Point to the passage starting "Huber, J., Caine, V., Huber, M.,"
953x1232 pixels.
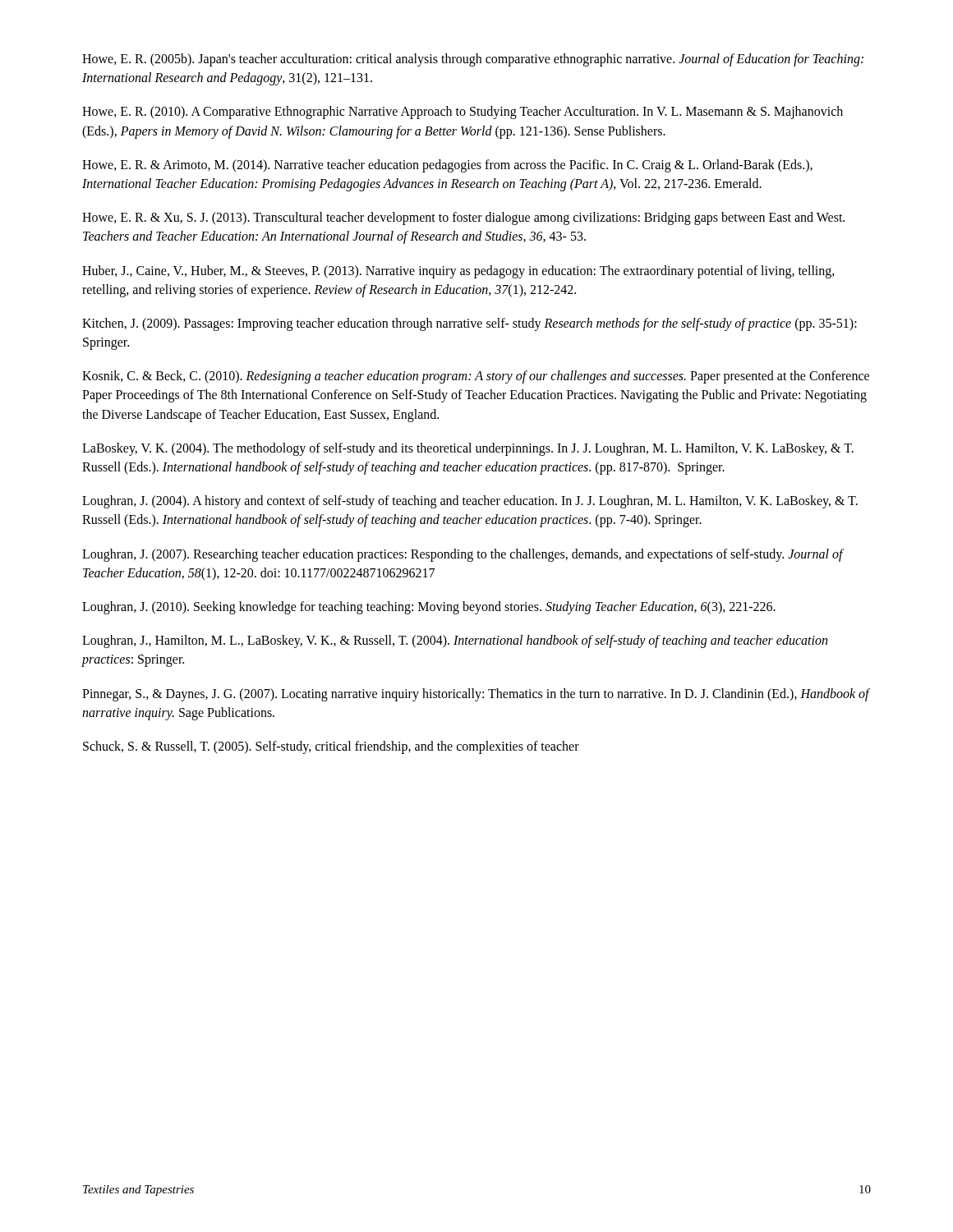[459, 280]
